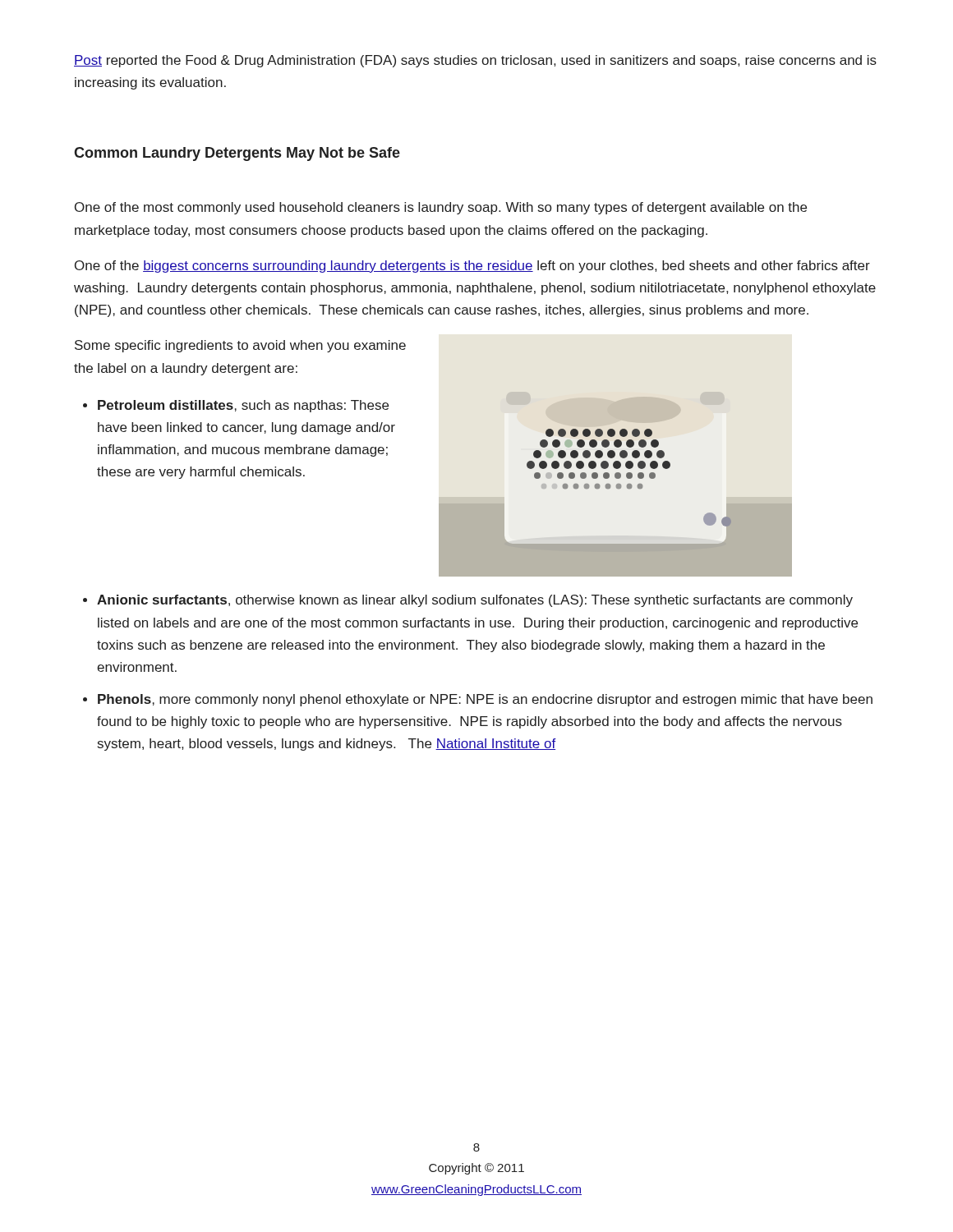Find the block on this page that starts "Post reported the Food & Drug"
This screenshot has width=953, height=1232.
pyautogui.click(x=475, y=72)
